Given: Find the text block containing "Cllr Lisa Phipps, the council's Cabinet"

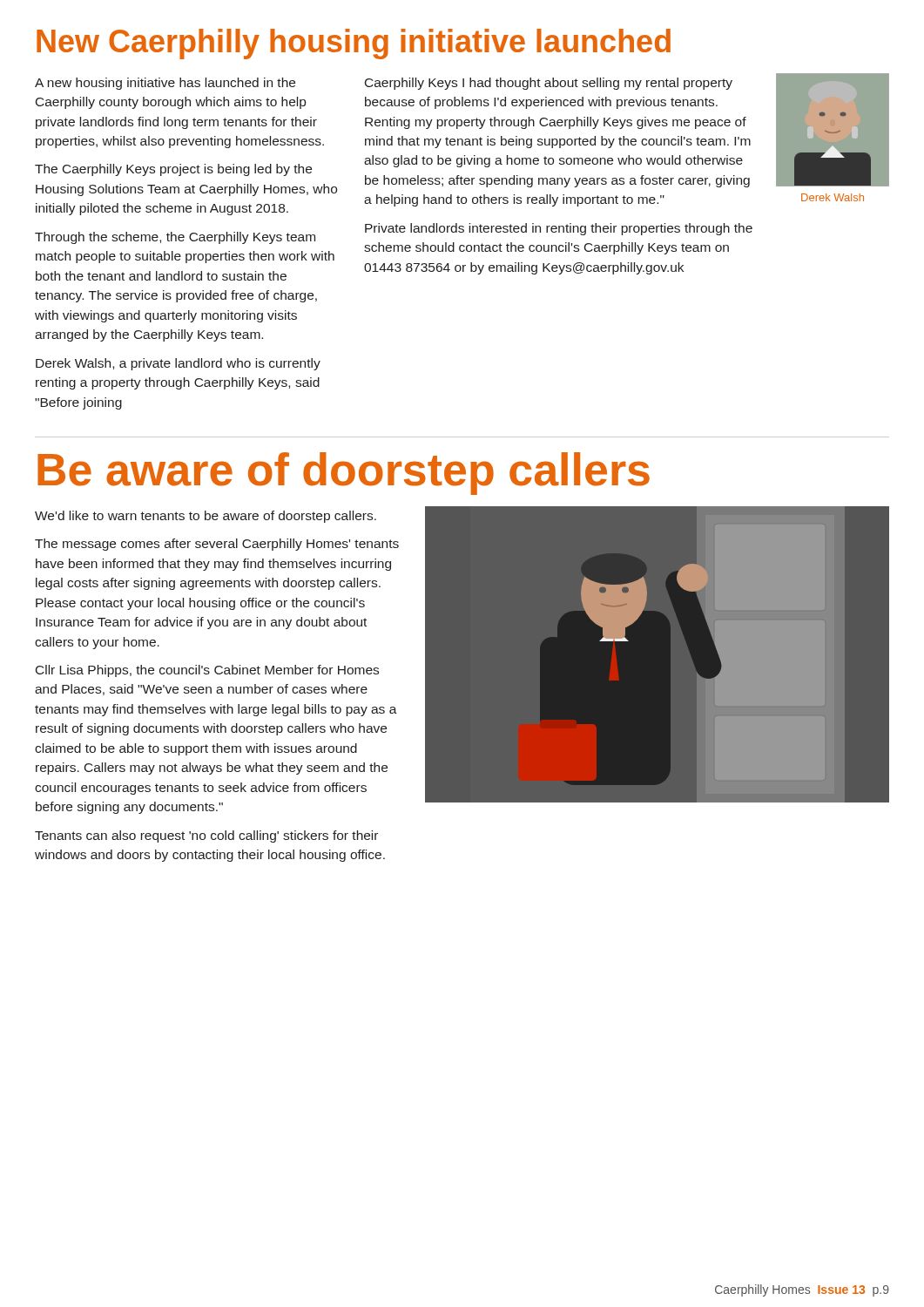Looking at the screenshot, I should (x=218, y=739).
